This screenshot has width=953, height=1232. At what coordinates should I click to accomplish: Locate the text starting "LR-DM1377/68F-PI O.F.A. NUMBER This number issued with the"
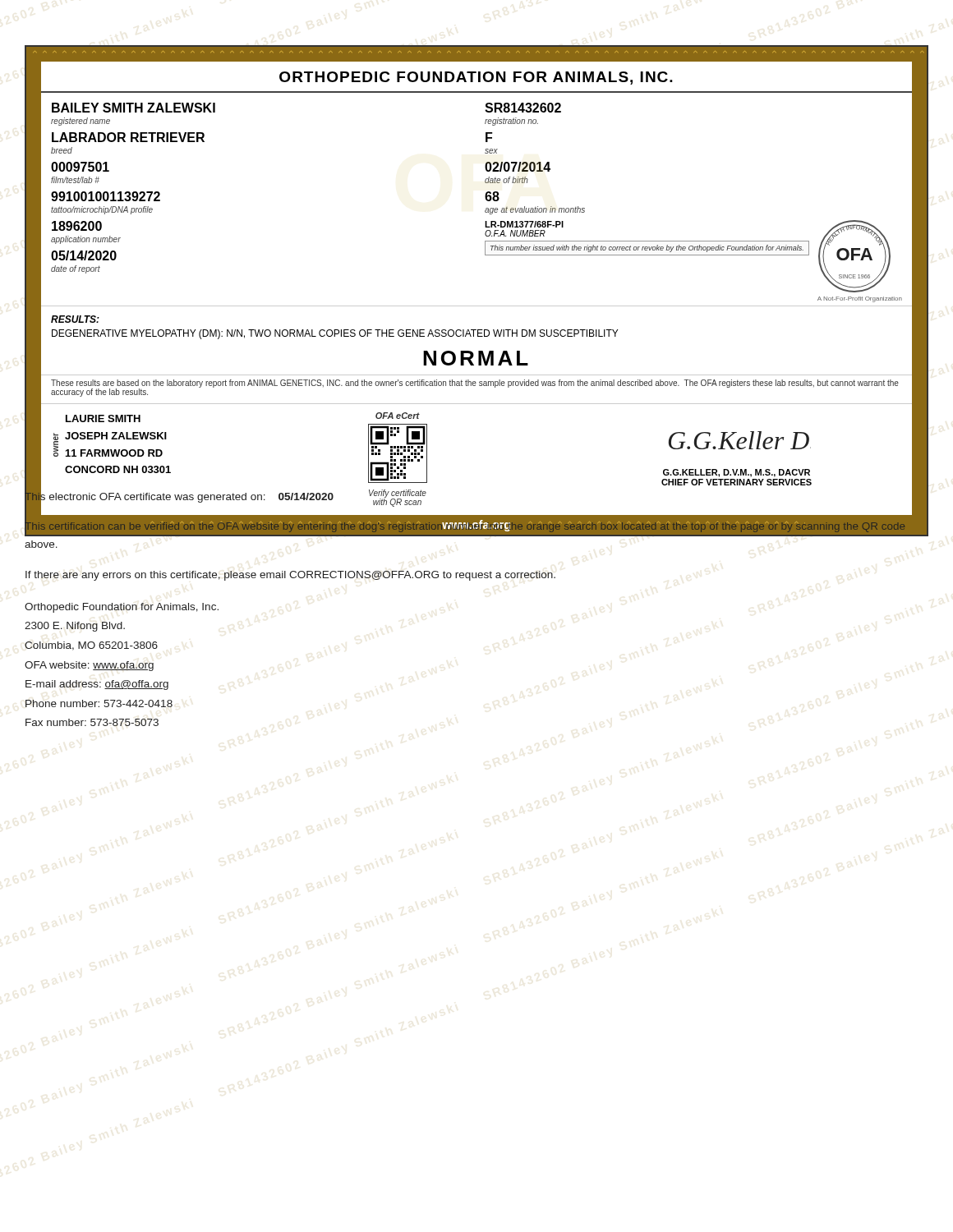tap(647, 237)
